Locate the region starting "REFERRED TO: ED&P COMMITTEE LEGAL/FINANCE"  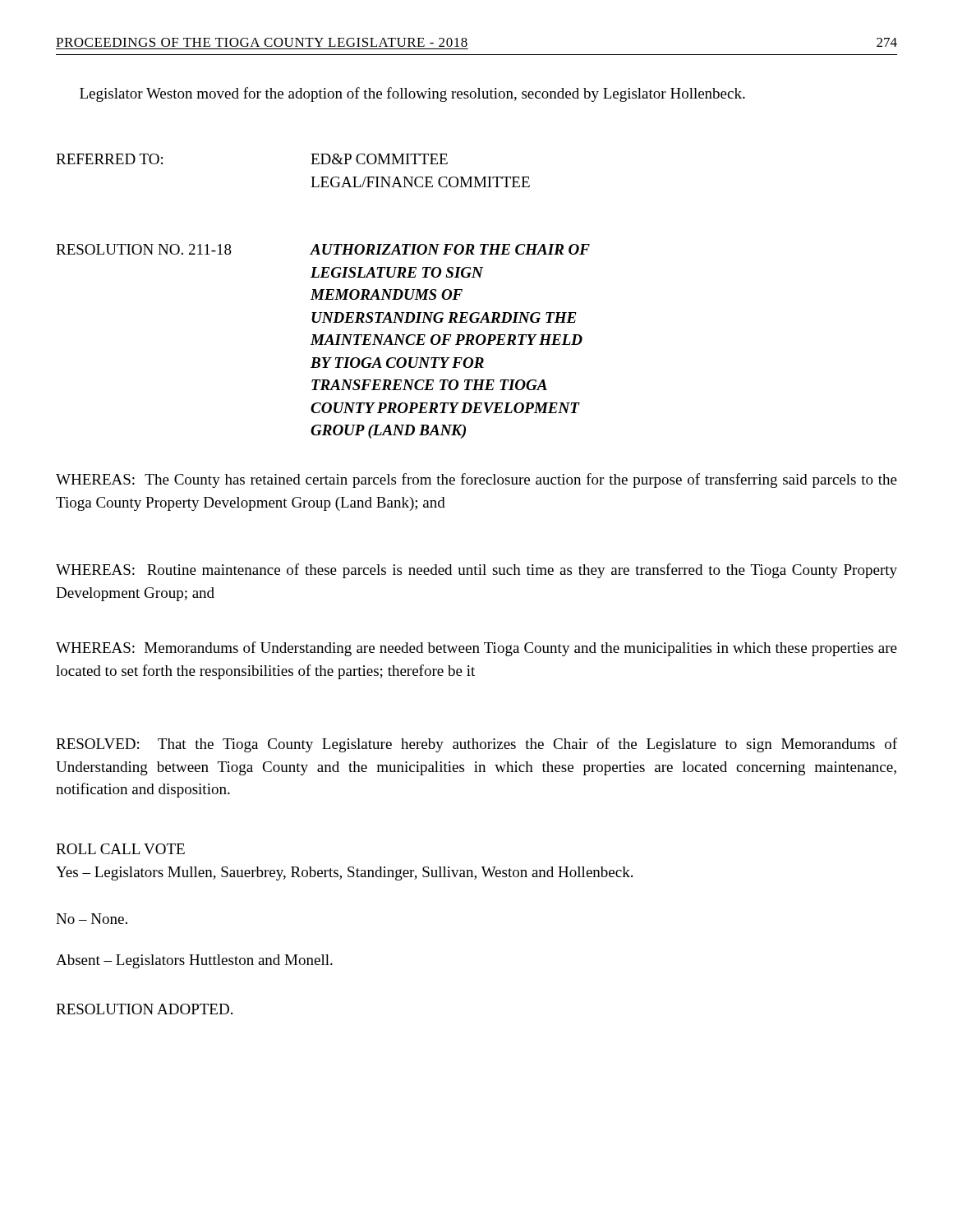(476, 170)
